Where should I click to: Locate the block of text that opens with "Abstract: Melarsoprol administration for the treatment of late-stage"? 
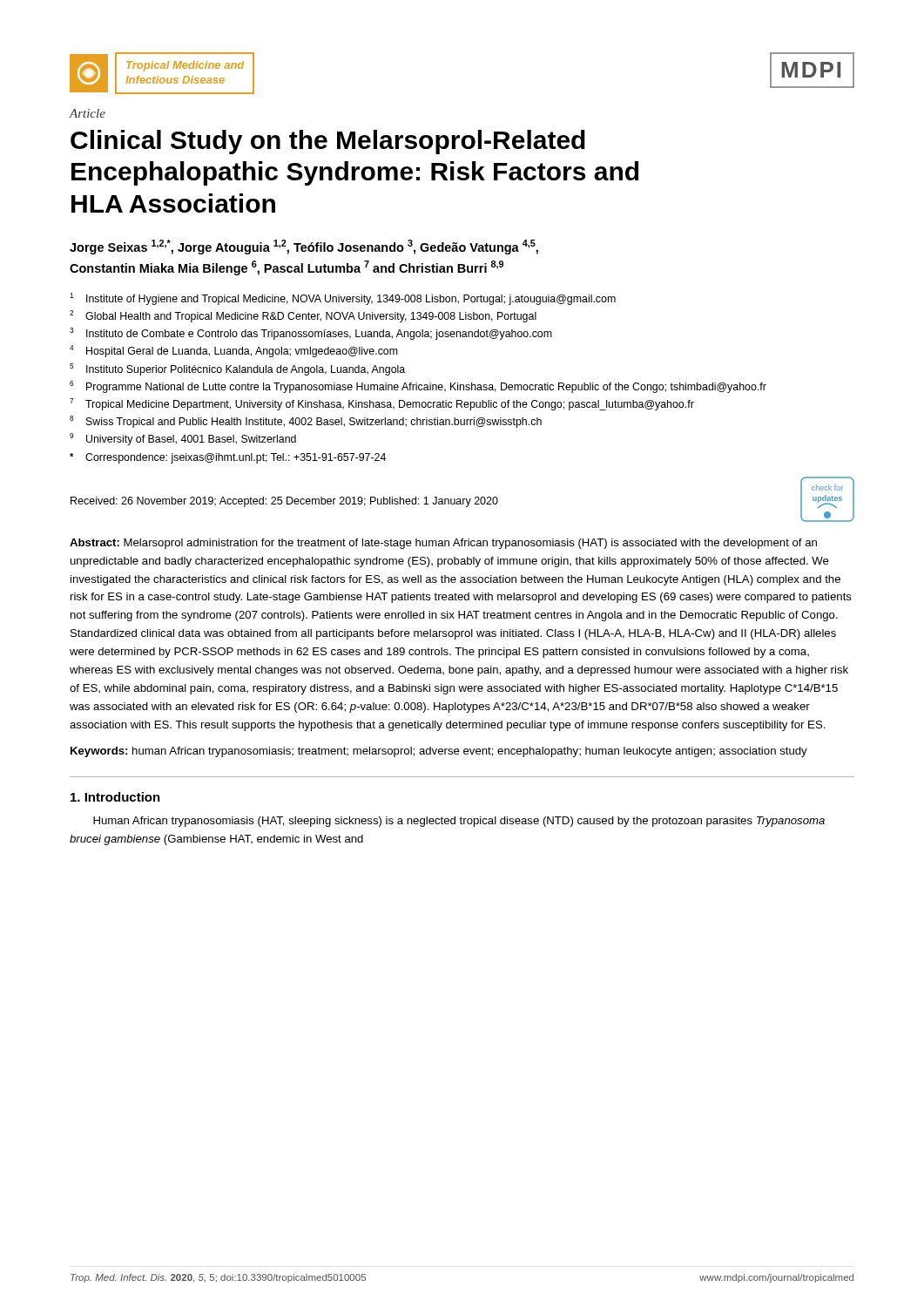pyautogui.click(x=461, y=633)
